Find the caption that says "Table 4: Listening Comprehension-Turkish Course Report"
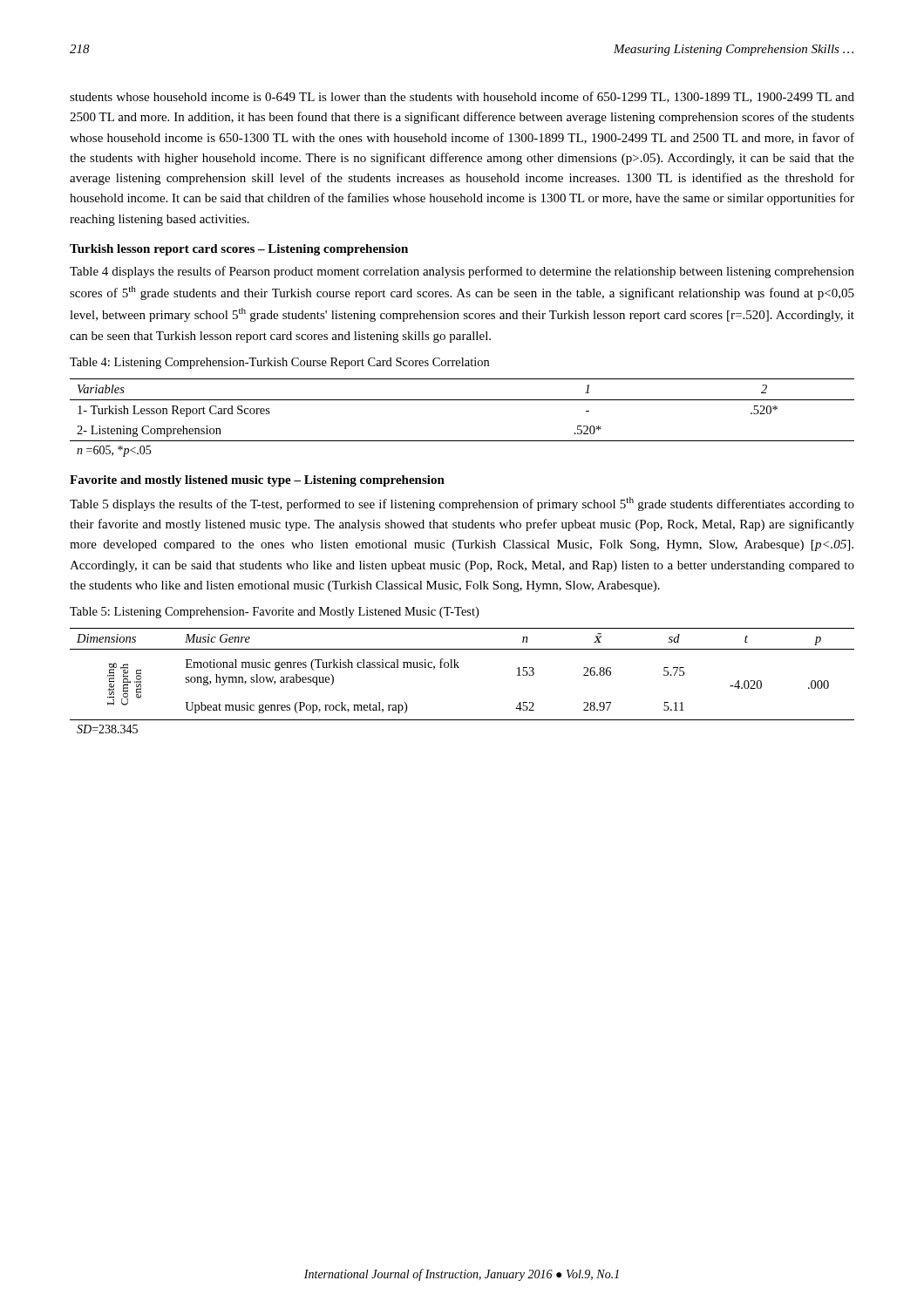Viewport: 924px width, 1308px height. click(x=280, y=362)
